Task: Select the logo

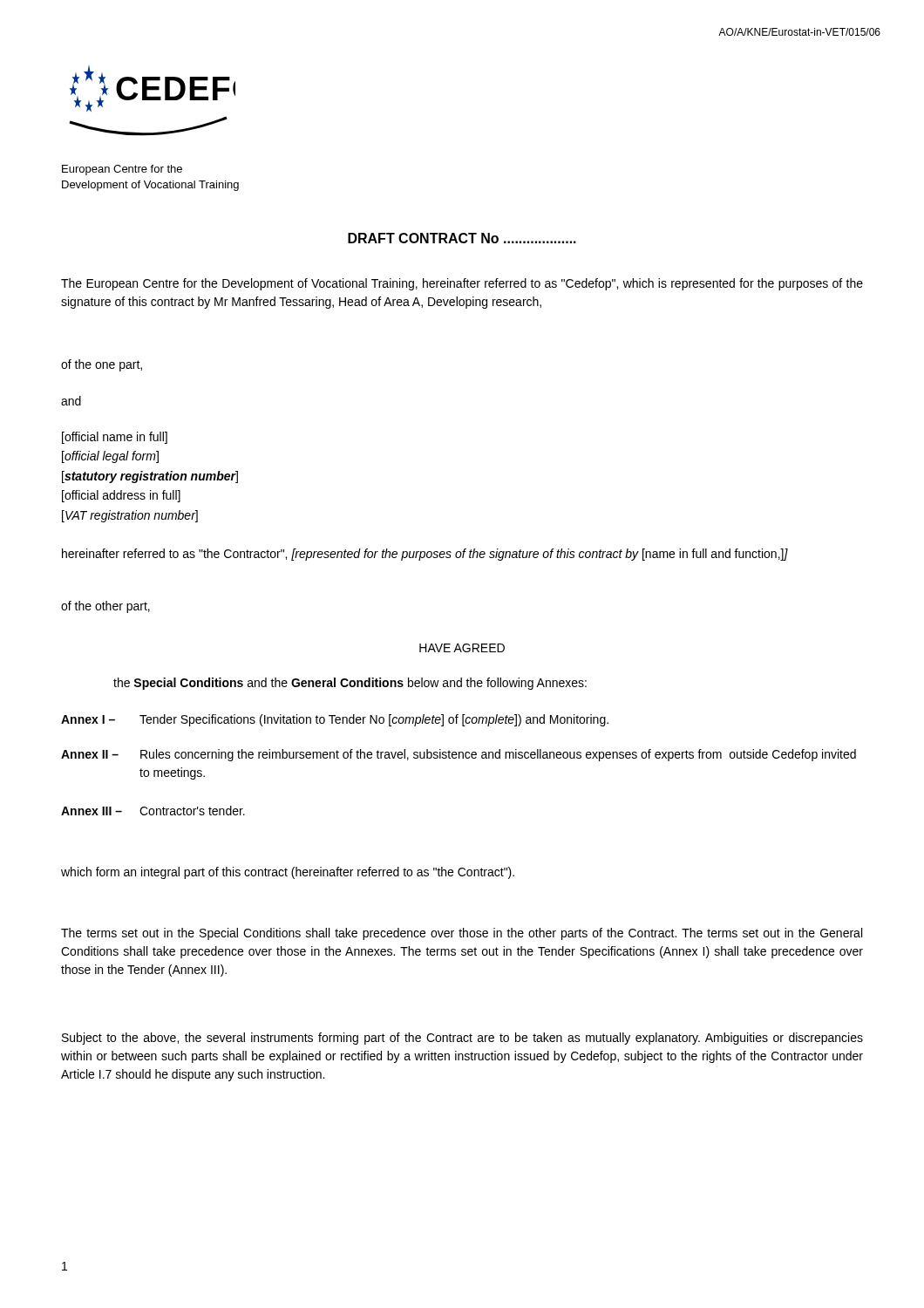Action: click(148, 104)
